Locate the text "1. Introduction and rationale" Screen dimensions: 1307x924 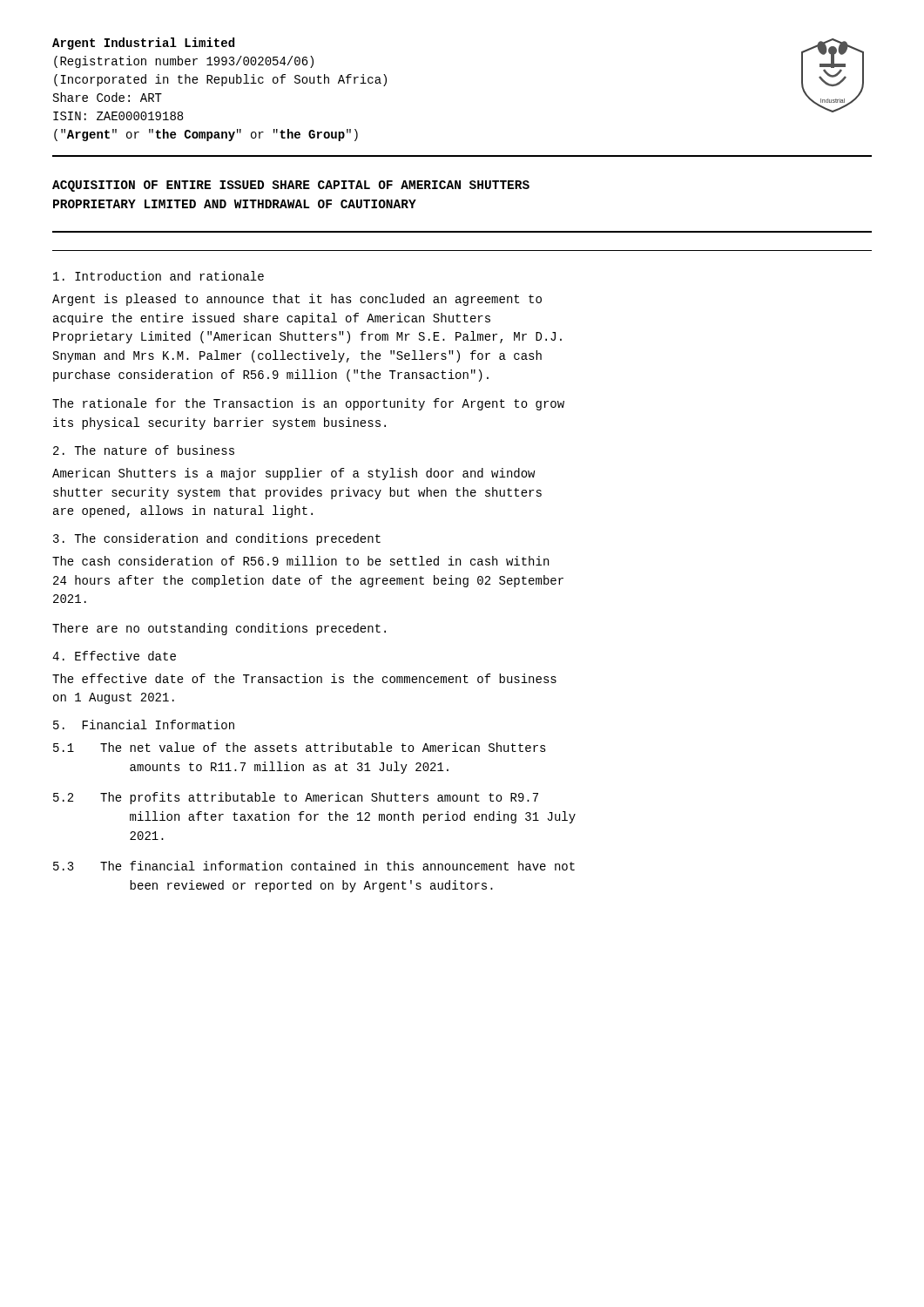pos(158,276)
